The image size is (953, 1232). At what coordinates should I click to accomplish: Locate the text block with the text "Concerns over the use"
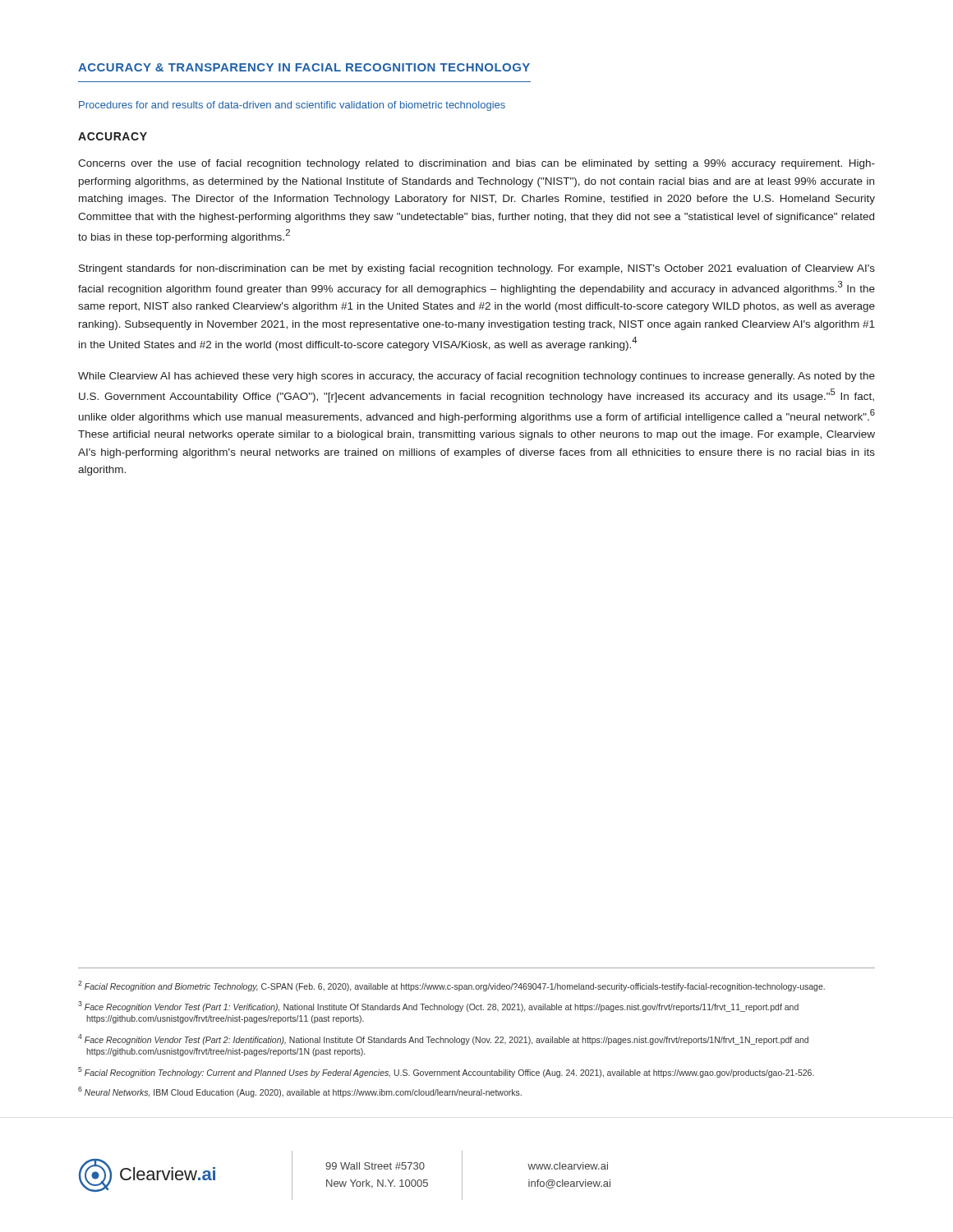(x=476, y=200)
